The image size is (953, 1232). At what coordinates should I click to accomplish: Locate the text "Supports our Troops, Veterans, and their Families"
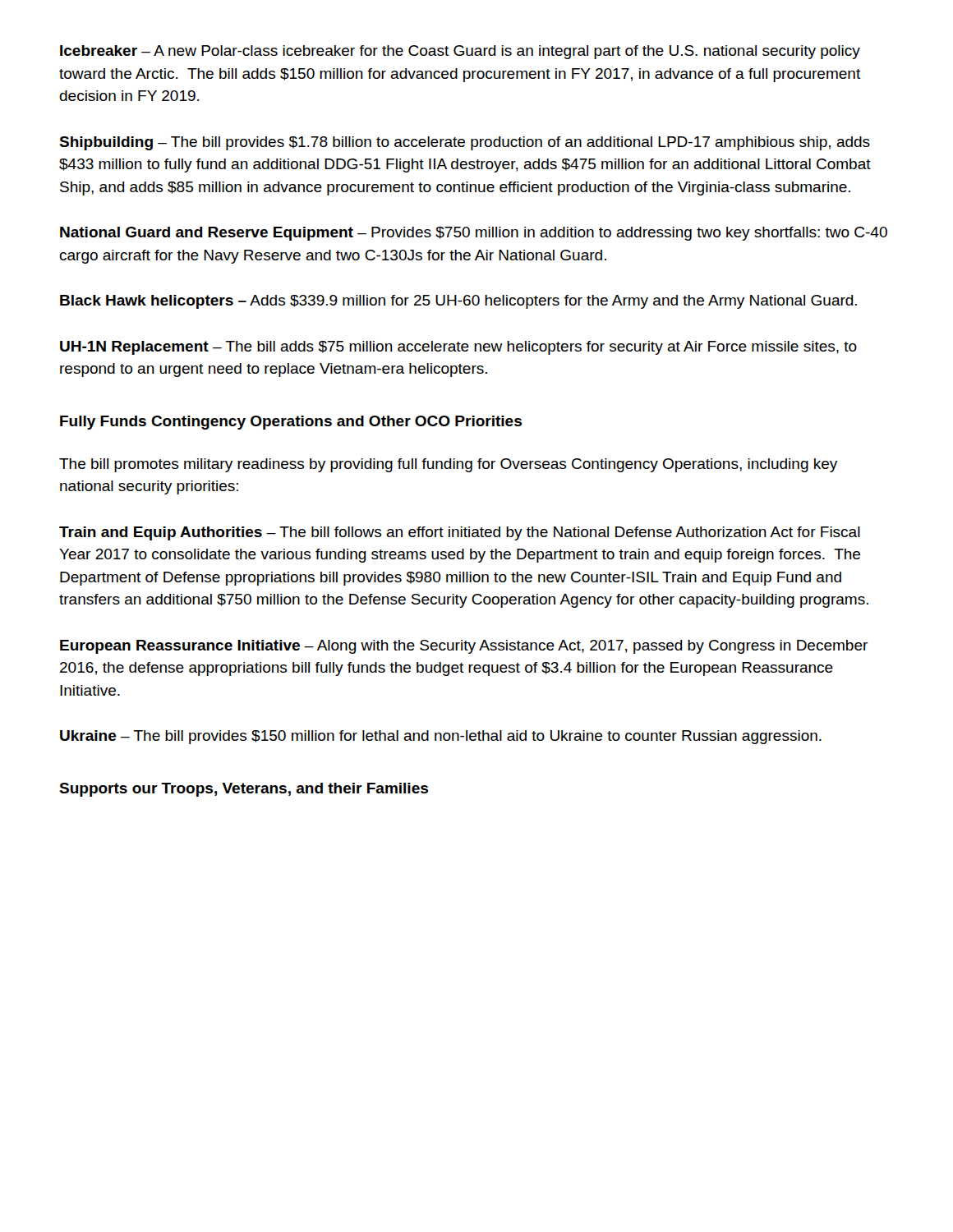click(244, 788)
